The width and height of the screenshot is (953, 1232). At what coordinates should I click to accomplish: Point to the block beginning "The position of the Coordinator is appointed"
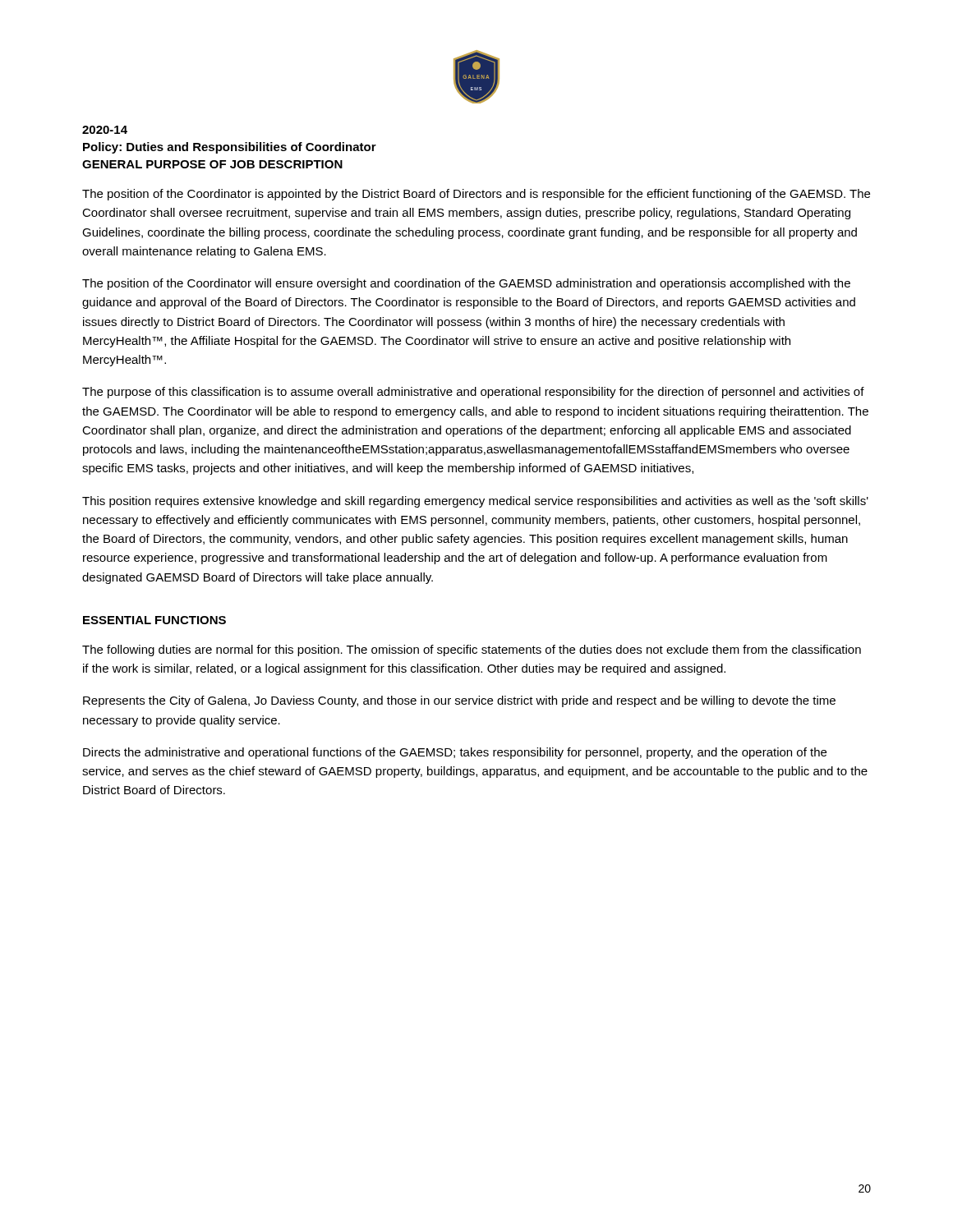pos(476,222)
